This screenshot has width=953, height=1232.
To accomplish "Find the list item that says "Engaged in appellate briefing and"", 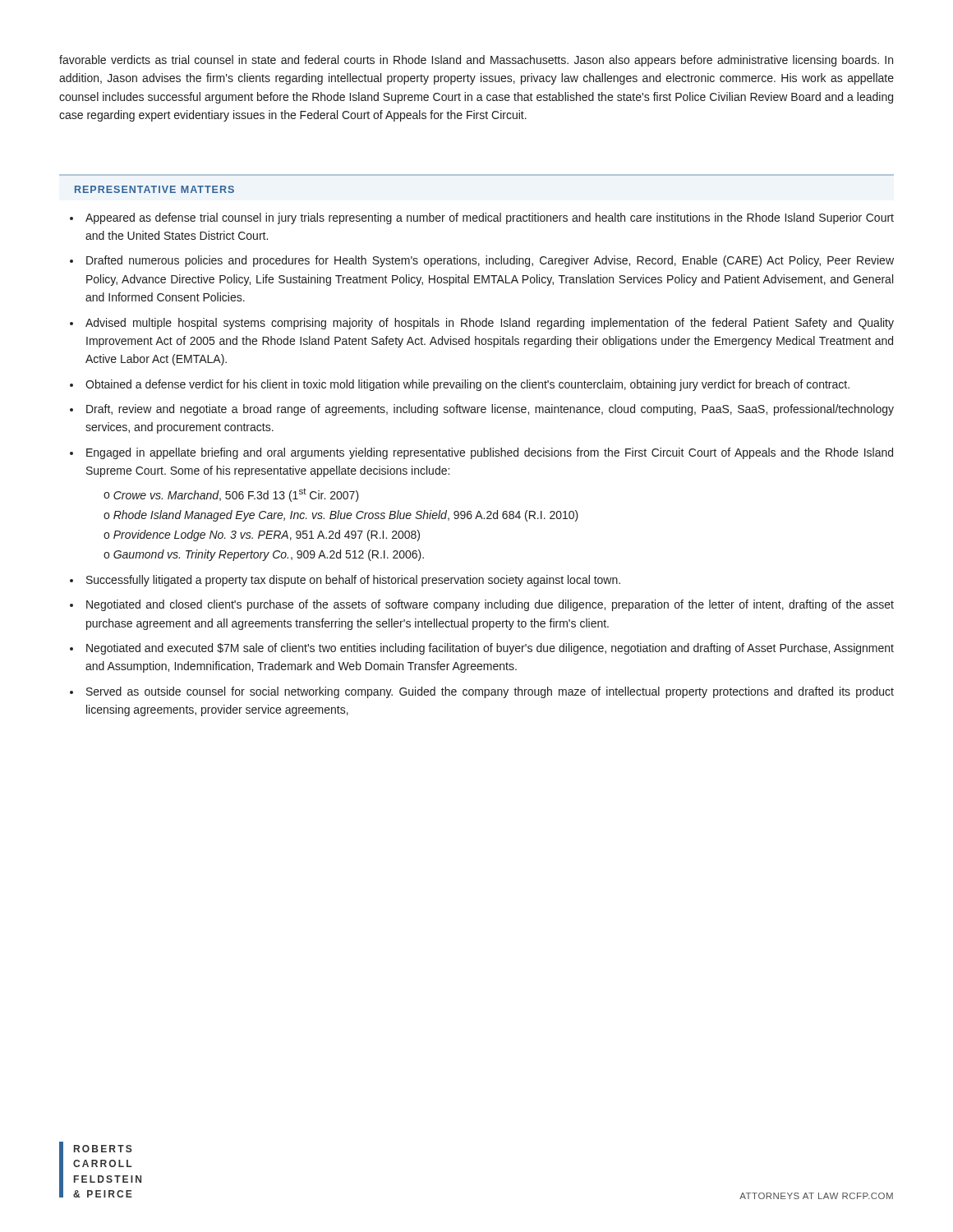I will point(490,505).
